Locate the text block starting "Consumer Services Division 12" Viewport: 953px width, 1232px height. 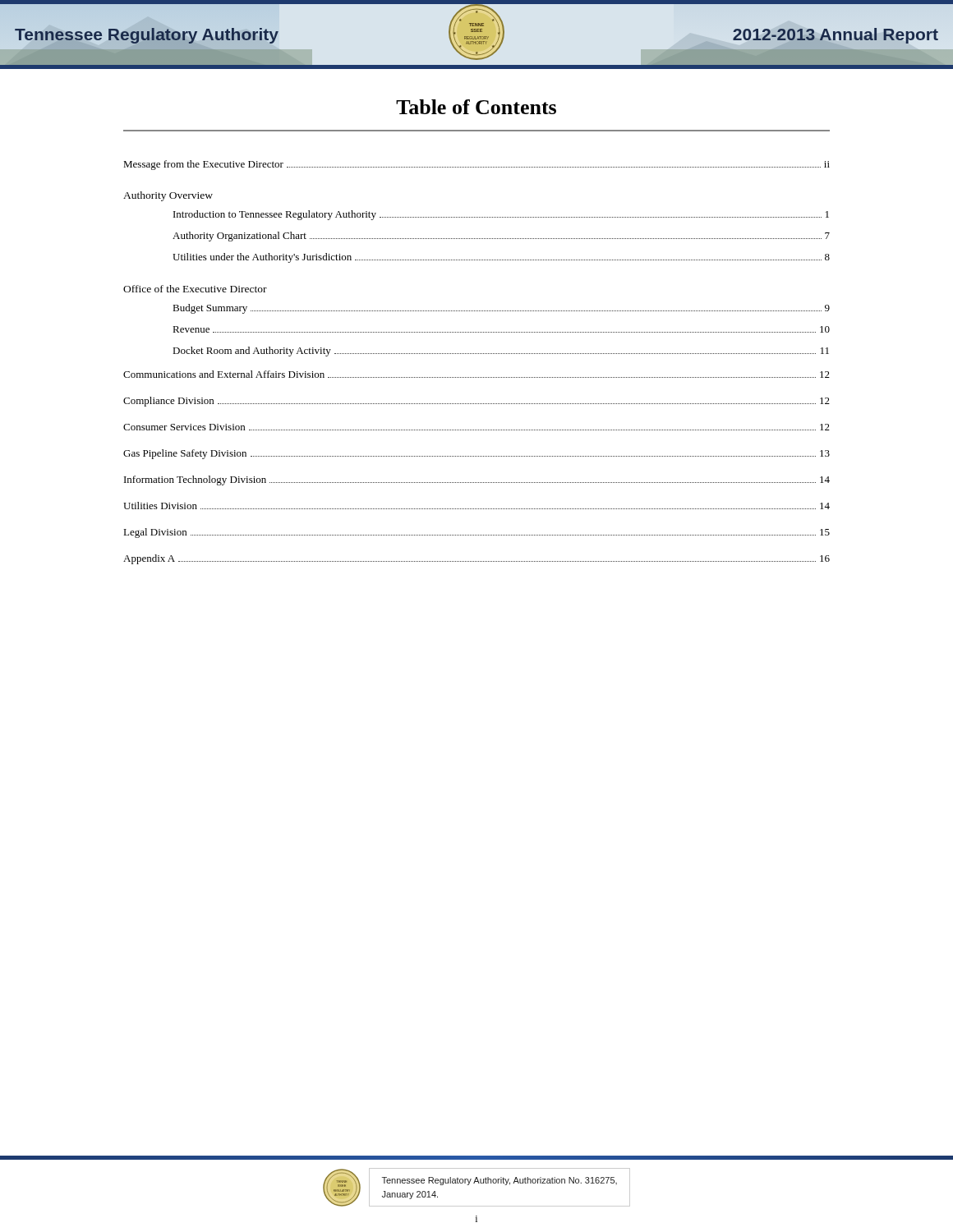(x=476, y=427)
